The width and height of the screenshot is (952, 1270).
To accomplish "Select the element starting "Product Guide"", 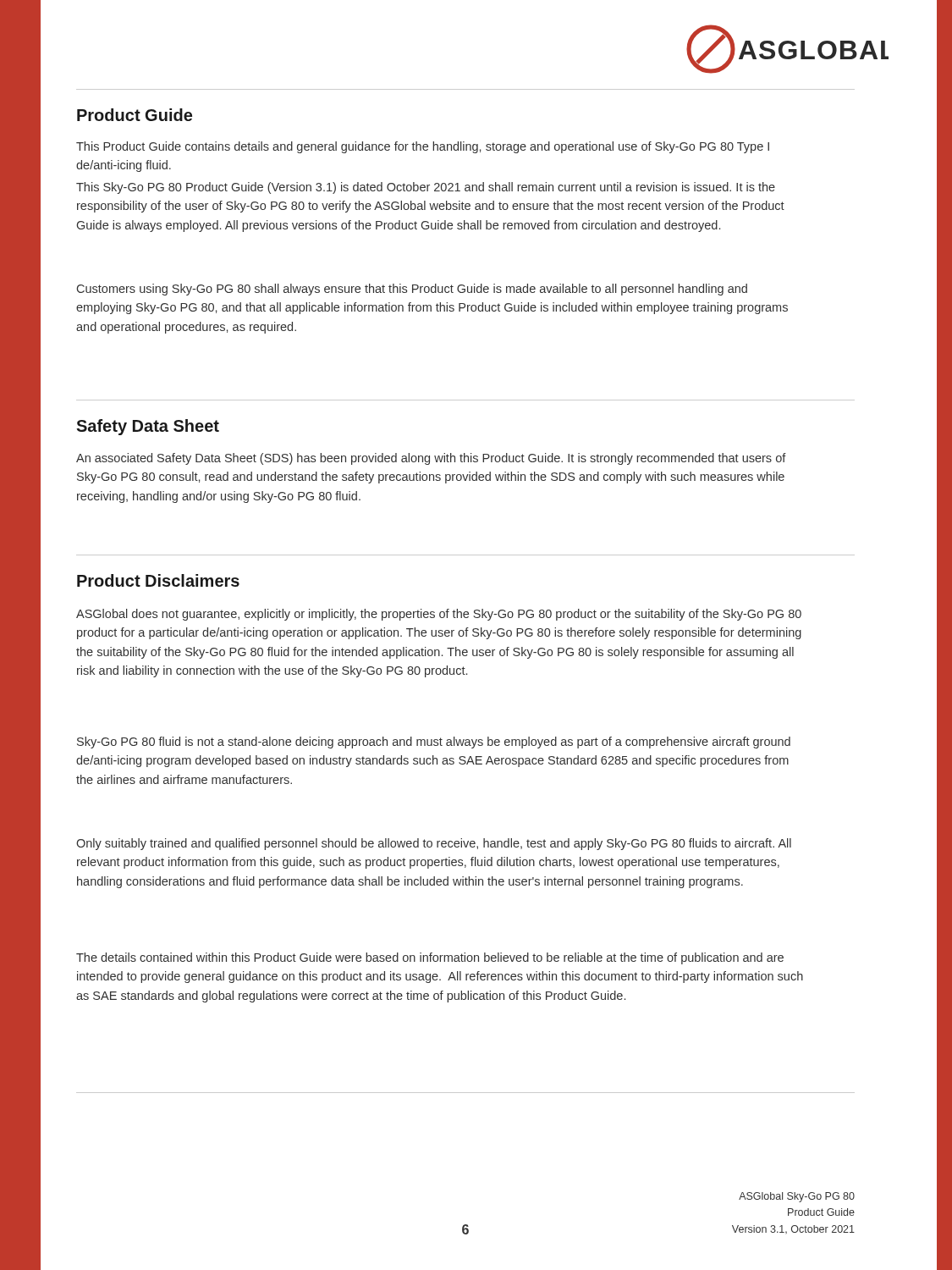I will (x=135, y=115).
